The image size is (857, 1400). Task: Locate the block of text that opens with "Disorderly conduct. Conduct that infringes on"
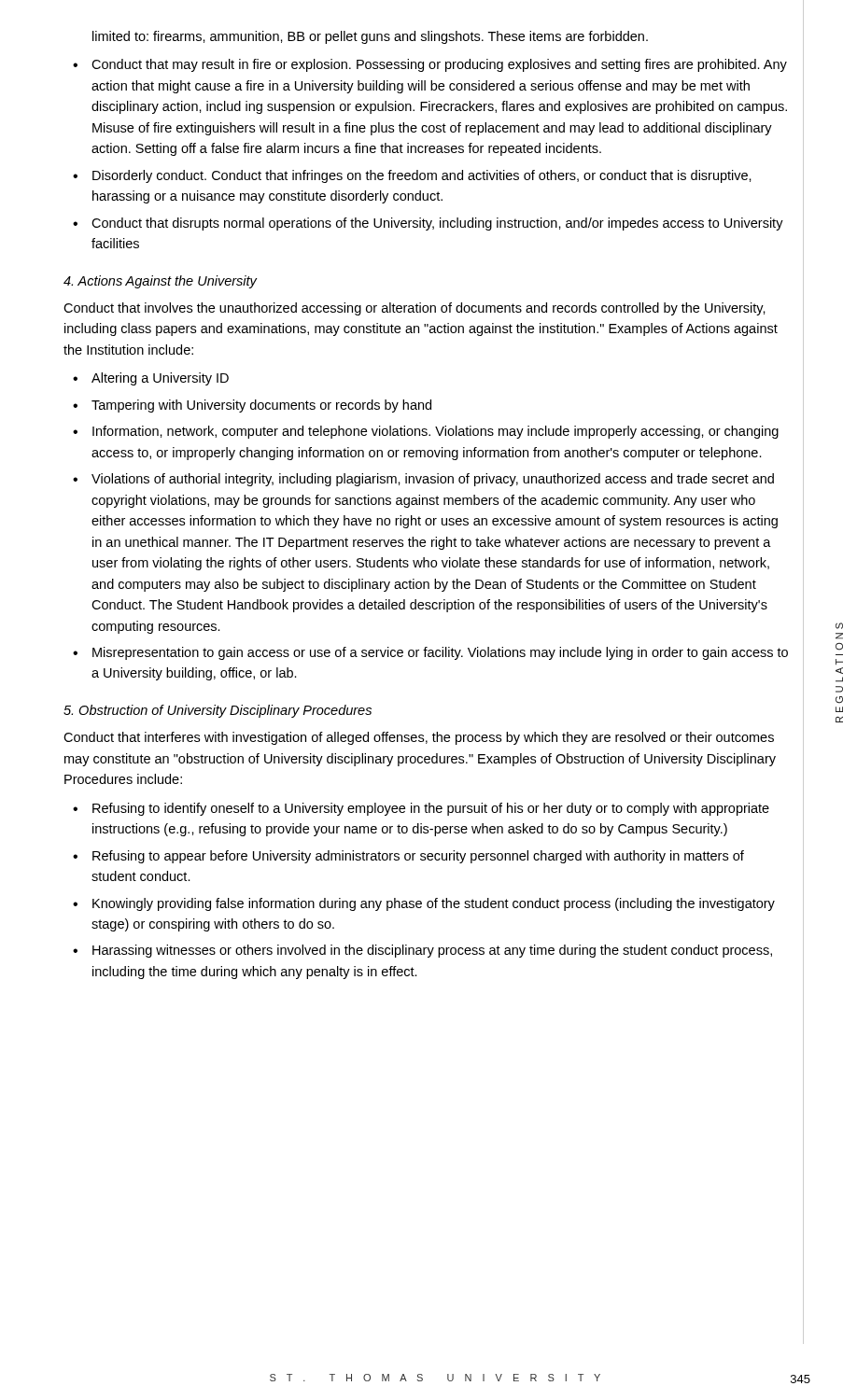422,186
